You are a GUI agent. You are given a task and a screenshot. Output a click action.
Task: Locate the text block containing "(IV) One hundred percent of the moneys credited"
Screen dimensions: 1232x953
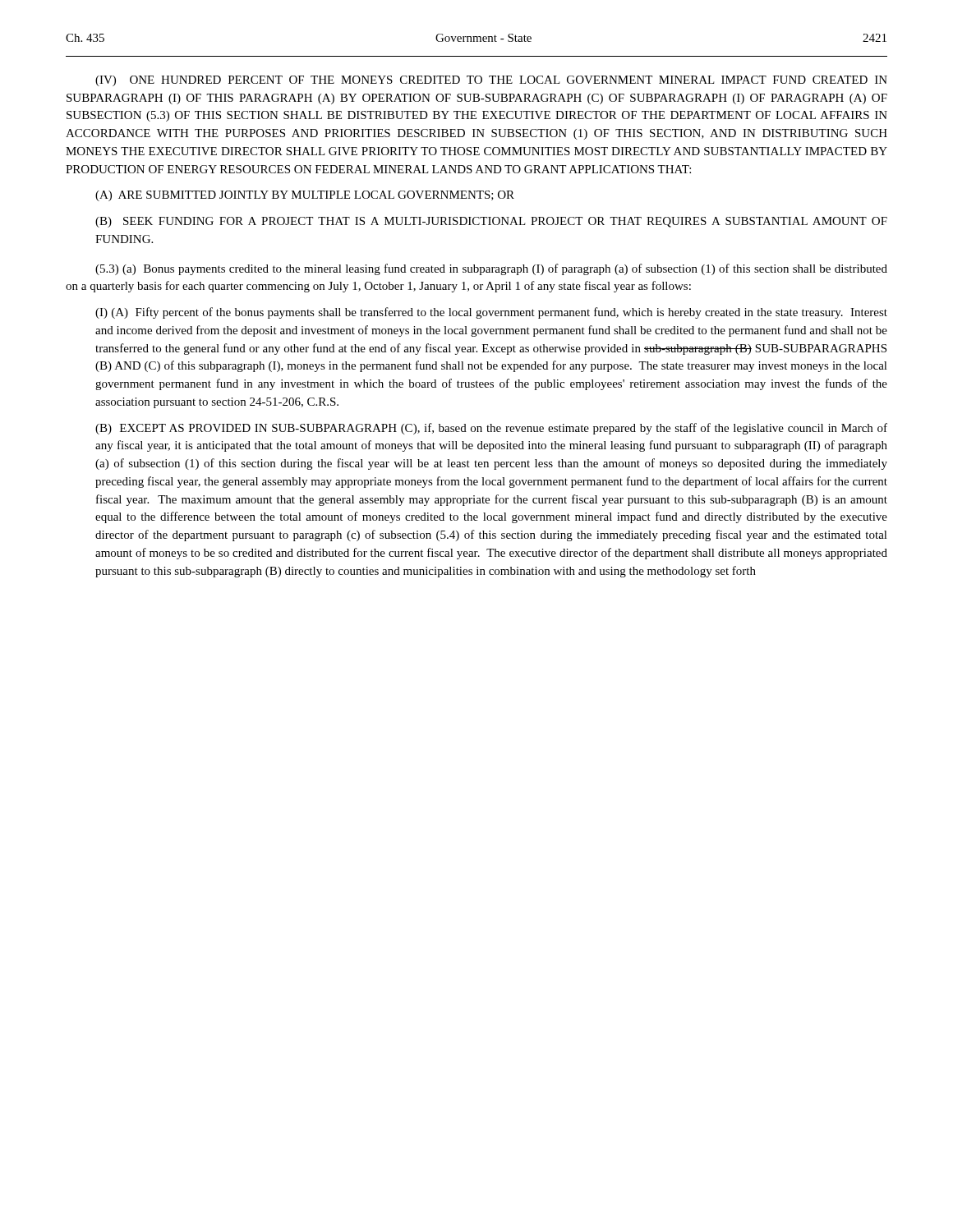point(476,124)
